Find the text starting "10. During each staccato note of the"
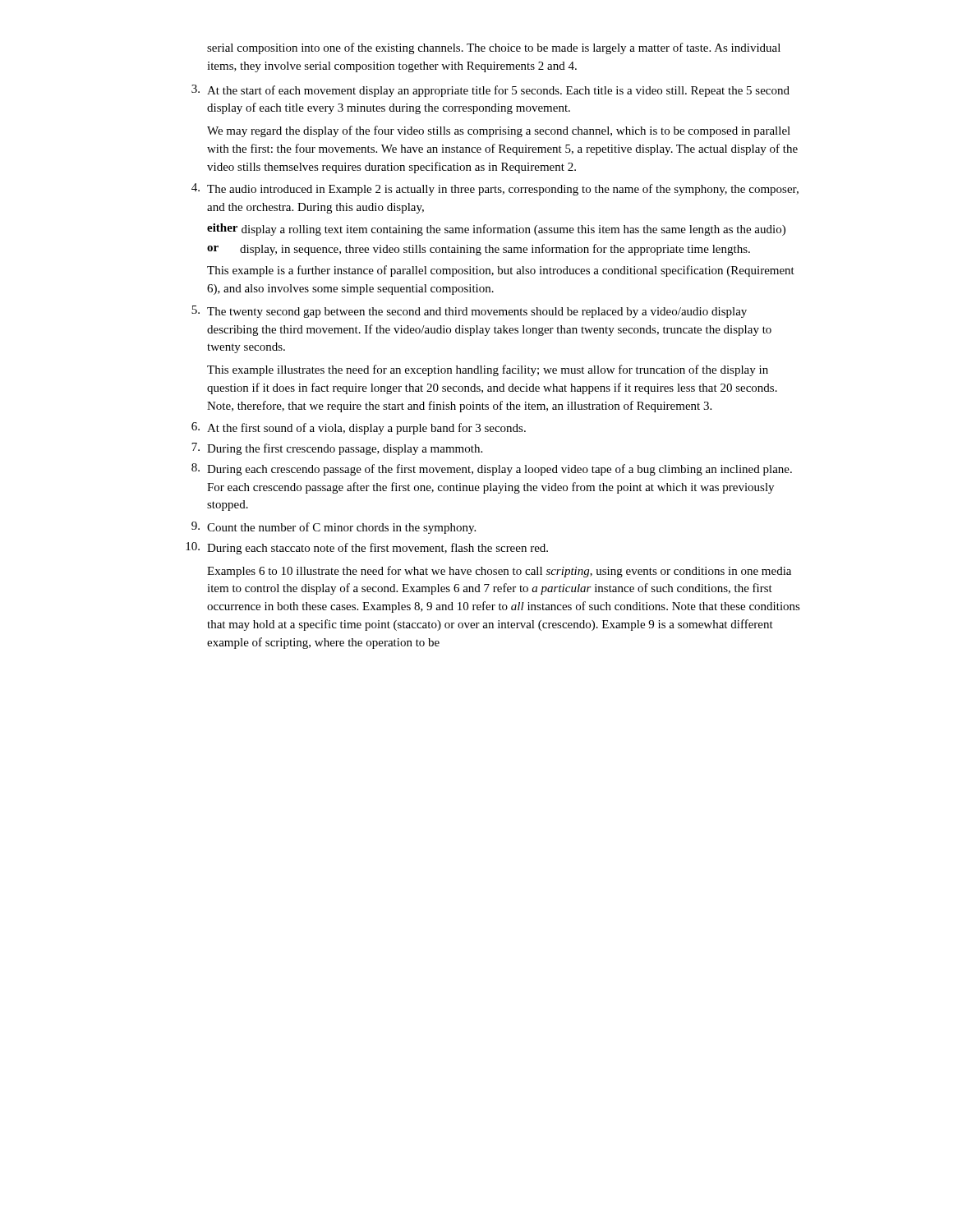The height and width of the screenshot is (1232, 953). coord(488,595)
